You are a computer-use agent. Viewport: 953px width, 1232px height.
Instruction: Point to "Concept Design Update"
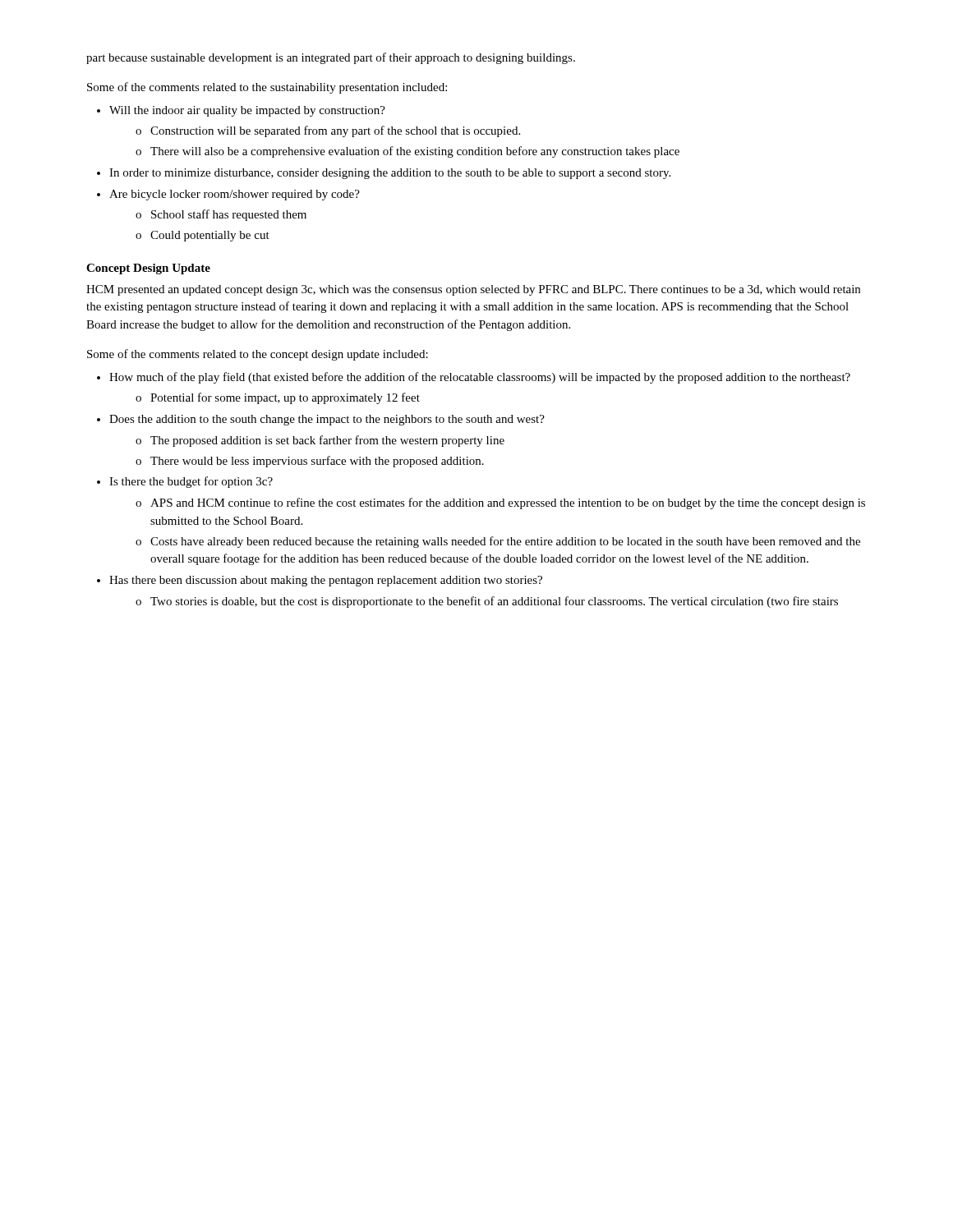[148, 268]
